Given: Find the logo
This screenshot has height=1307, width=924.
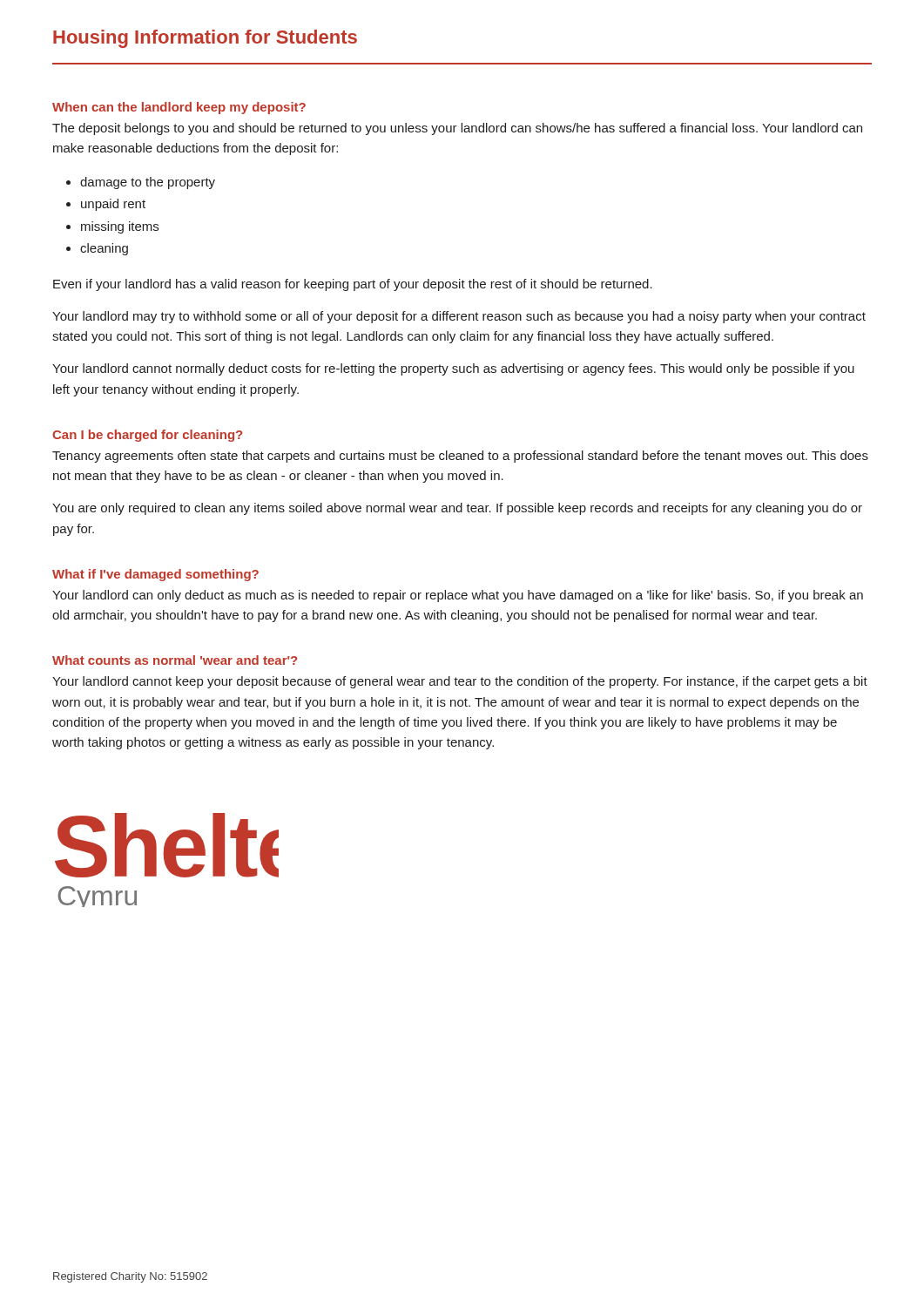Looking at the screenshot, I should [462, 852].
